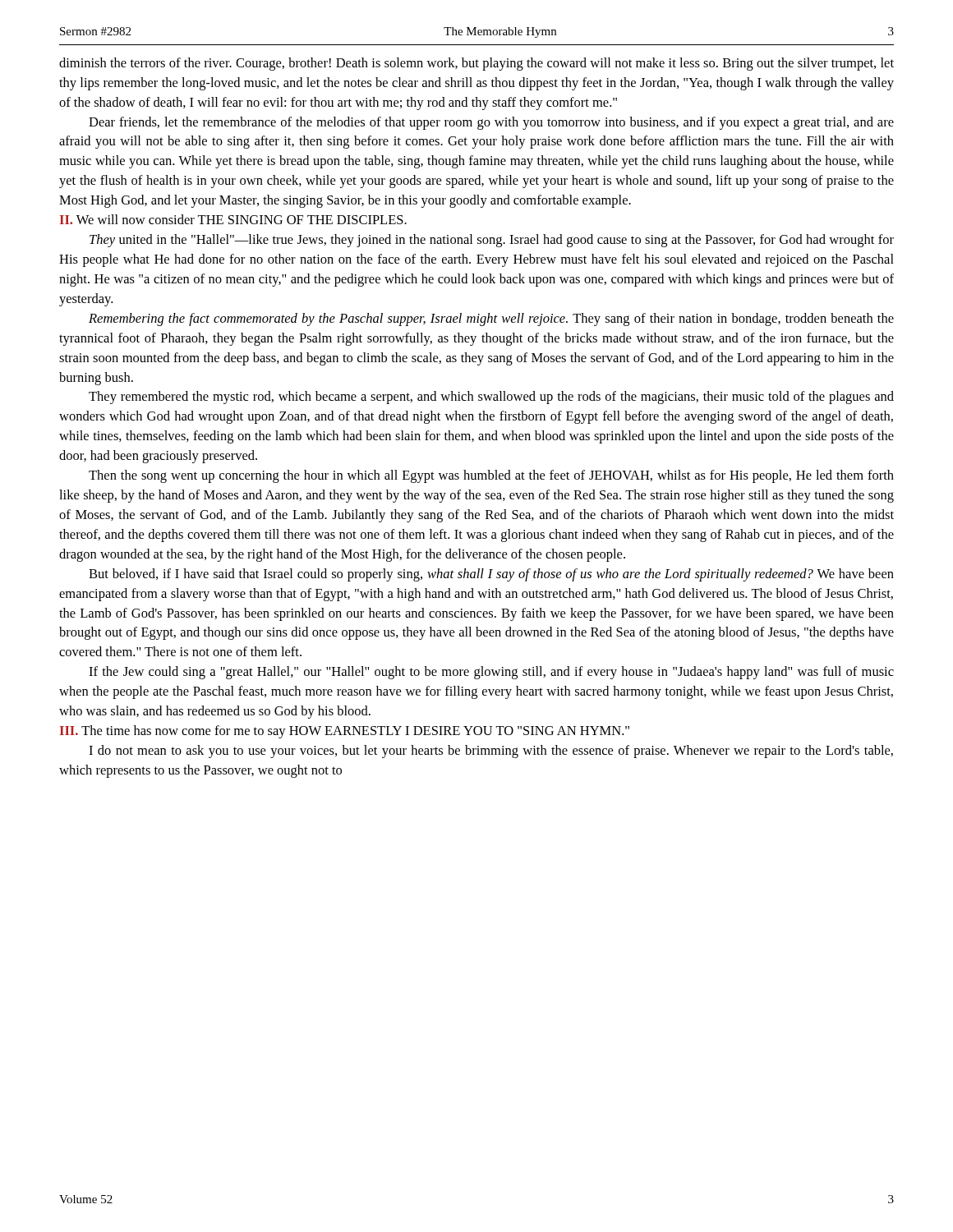Locate the element starting "I do not mean to ask you"
This screenshot has height=1232, width=953.
(476, 760)
